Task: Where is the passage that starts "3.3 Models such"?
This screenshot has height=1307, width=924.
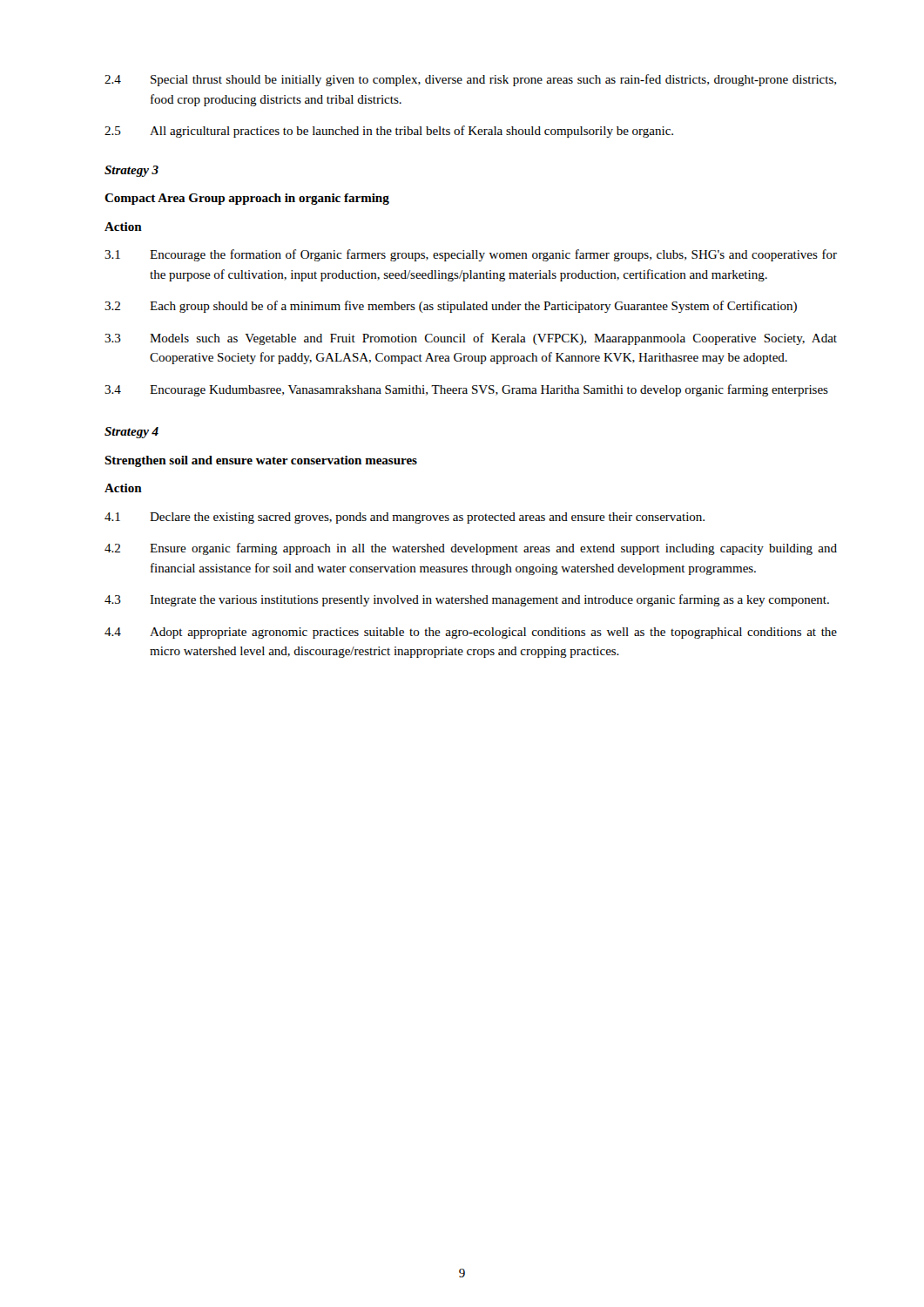Action: click(x=471, y=348)
